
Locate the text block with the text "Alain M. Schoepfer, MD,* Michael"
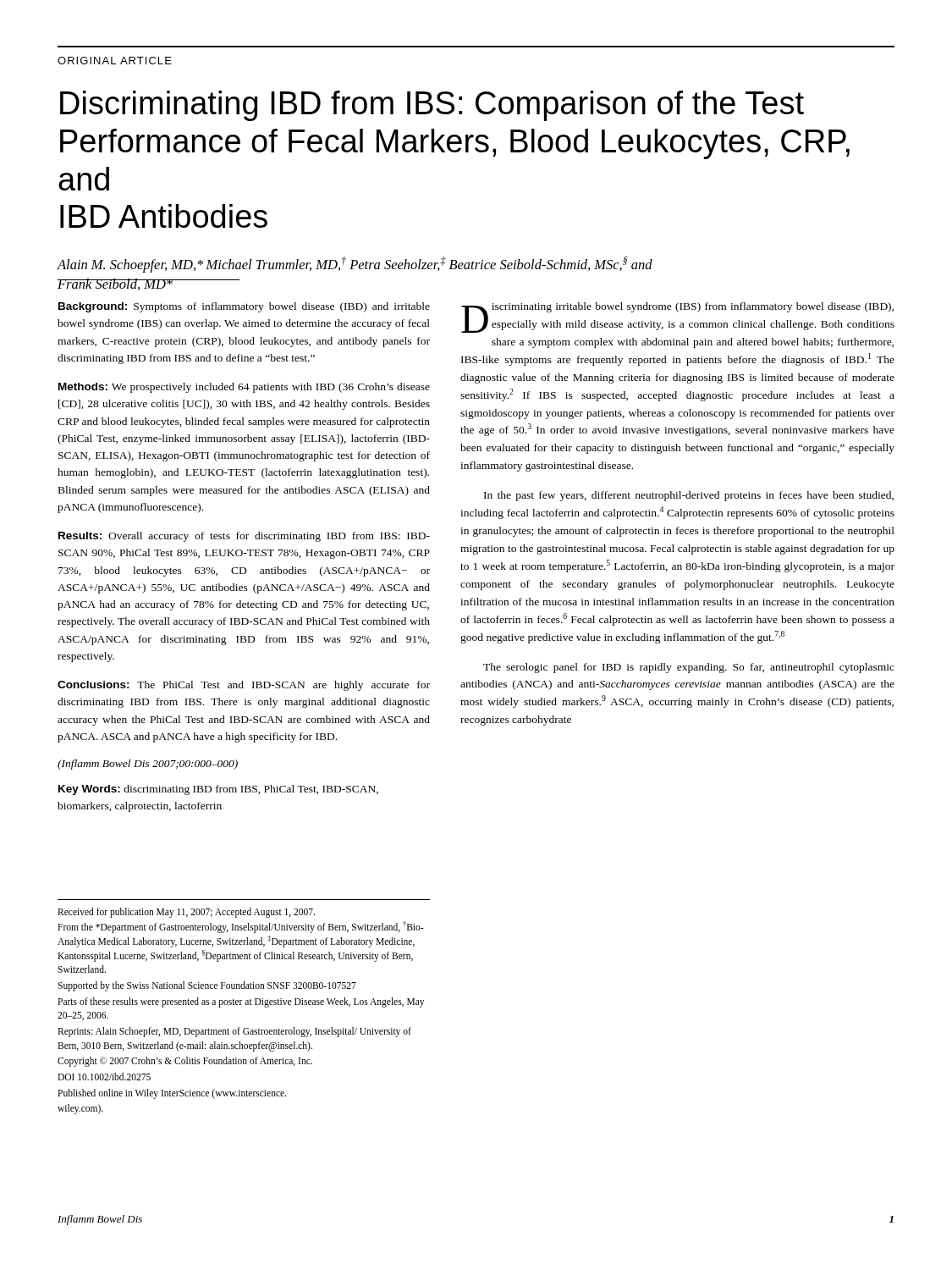pyautogui.click(x=476, y=275)
